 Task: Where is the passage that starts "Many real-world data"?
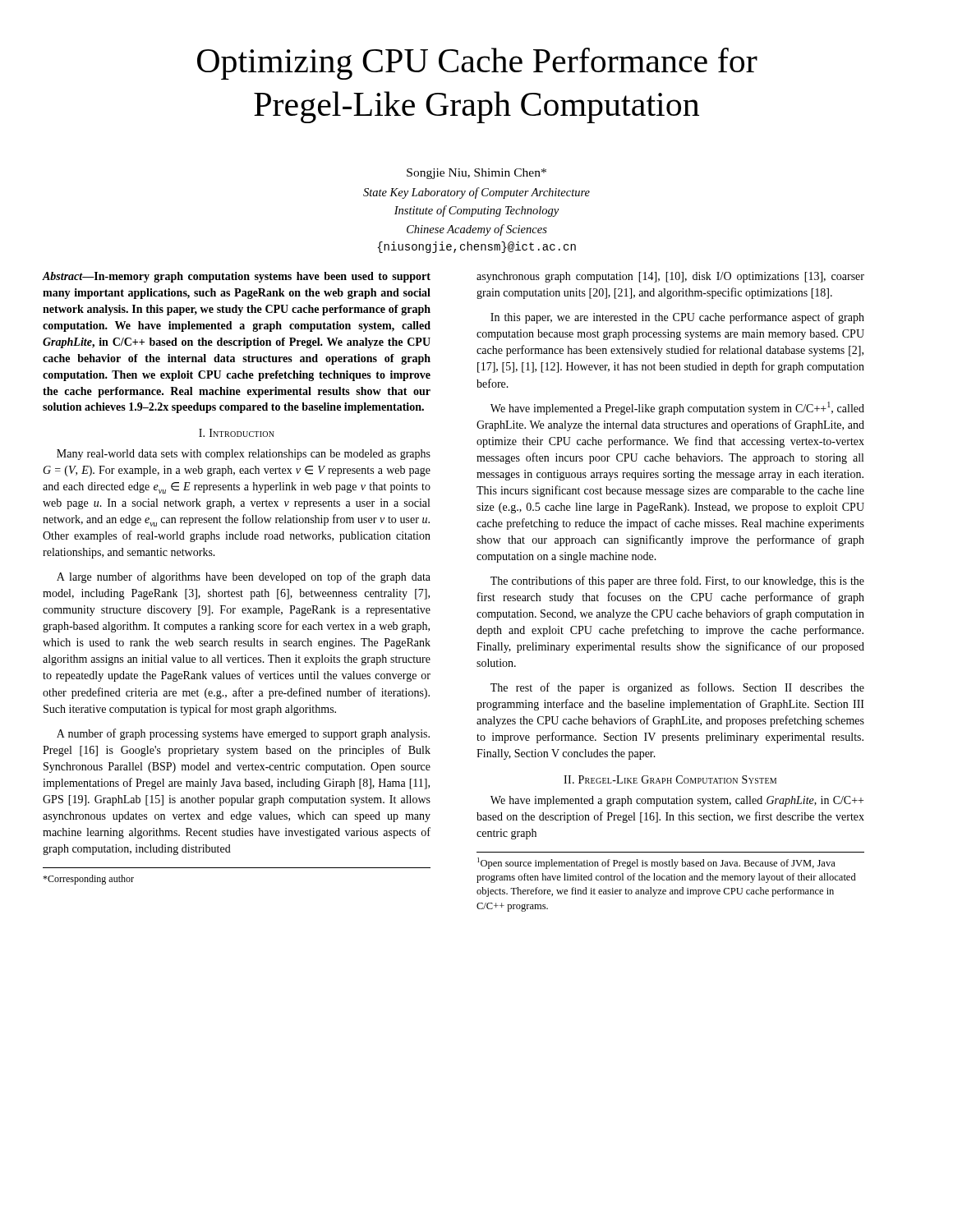(237, 652)
